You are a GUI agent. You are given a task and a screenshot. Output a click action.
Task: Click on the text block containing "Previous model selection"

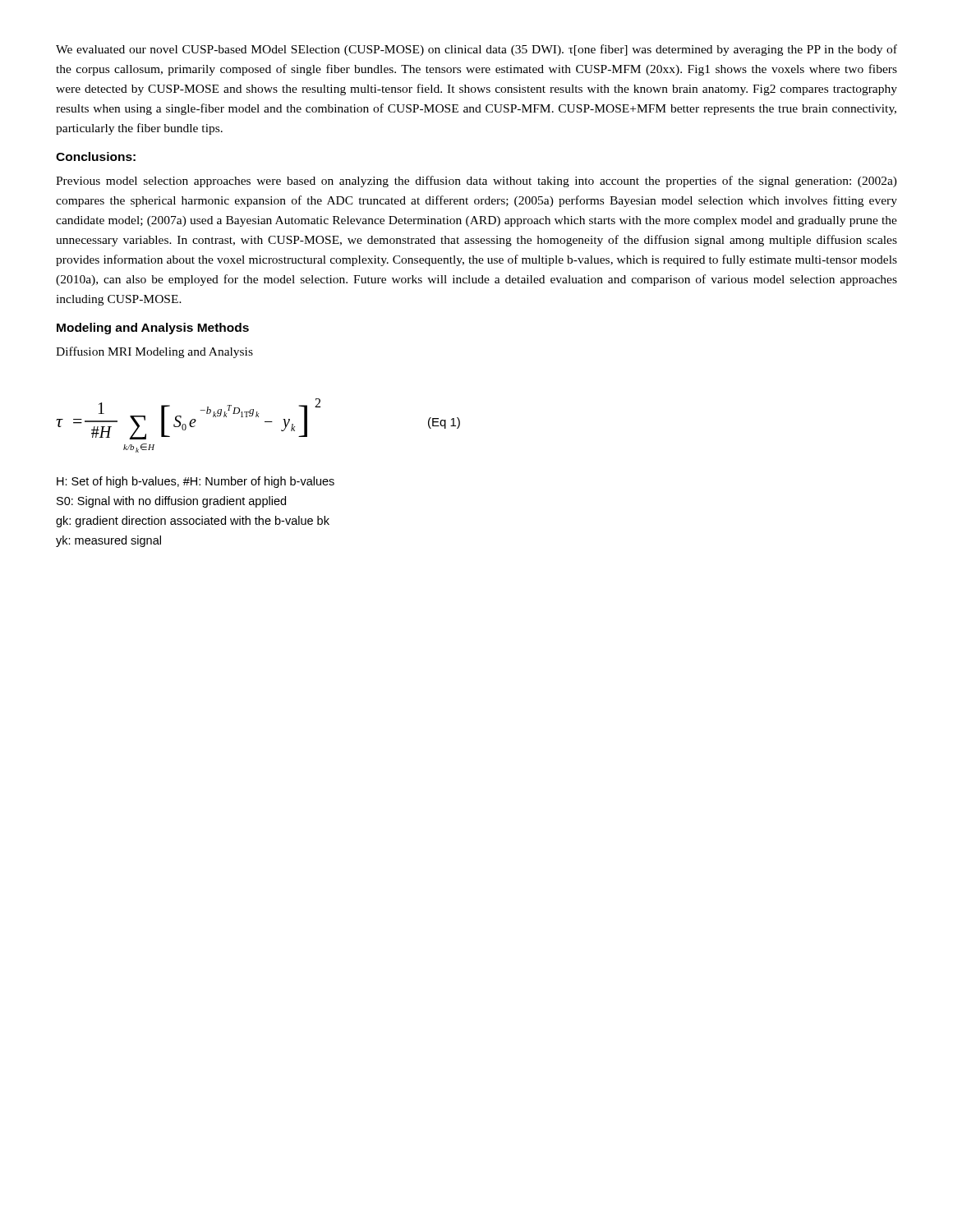(x=476, y=240)
